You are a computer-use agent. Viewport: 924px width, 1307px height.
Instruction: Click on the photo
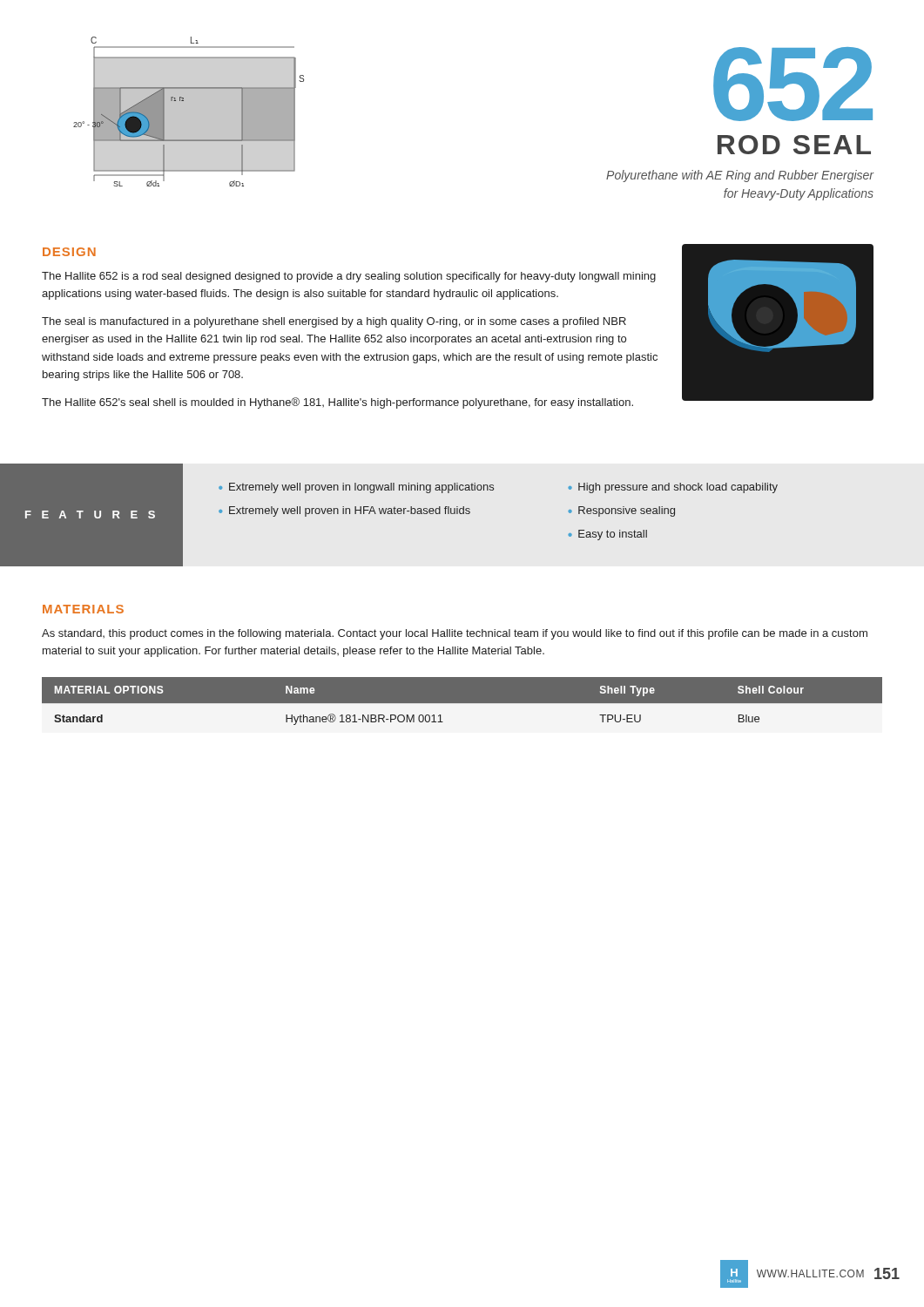point(782,333)
